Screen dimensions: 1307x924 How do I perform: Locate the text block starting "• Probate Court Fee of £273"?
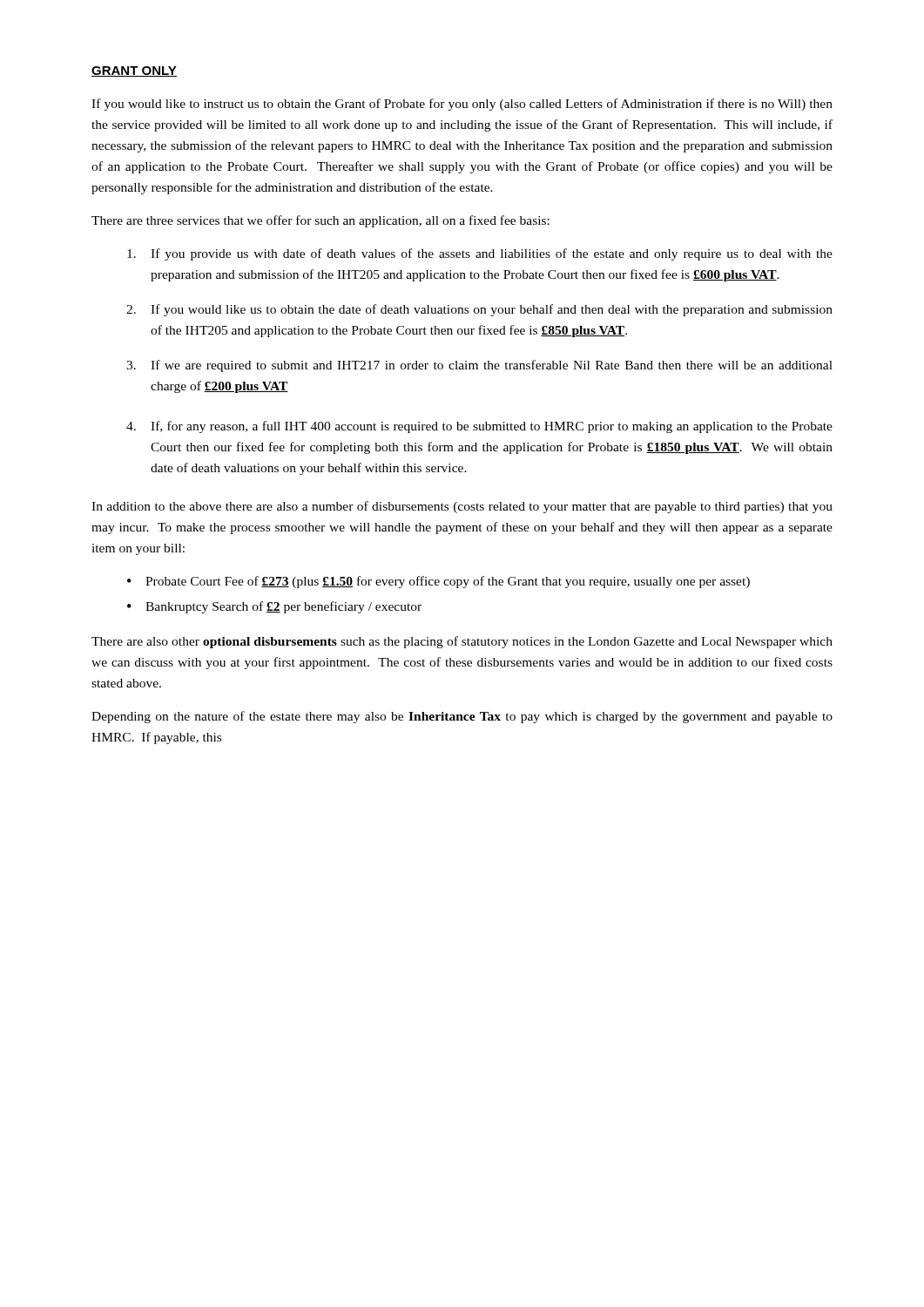pos(479,582)
